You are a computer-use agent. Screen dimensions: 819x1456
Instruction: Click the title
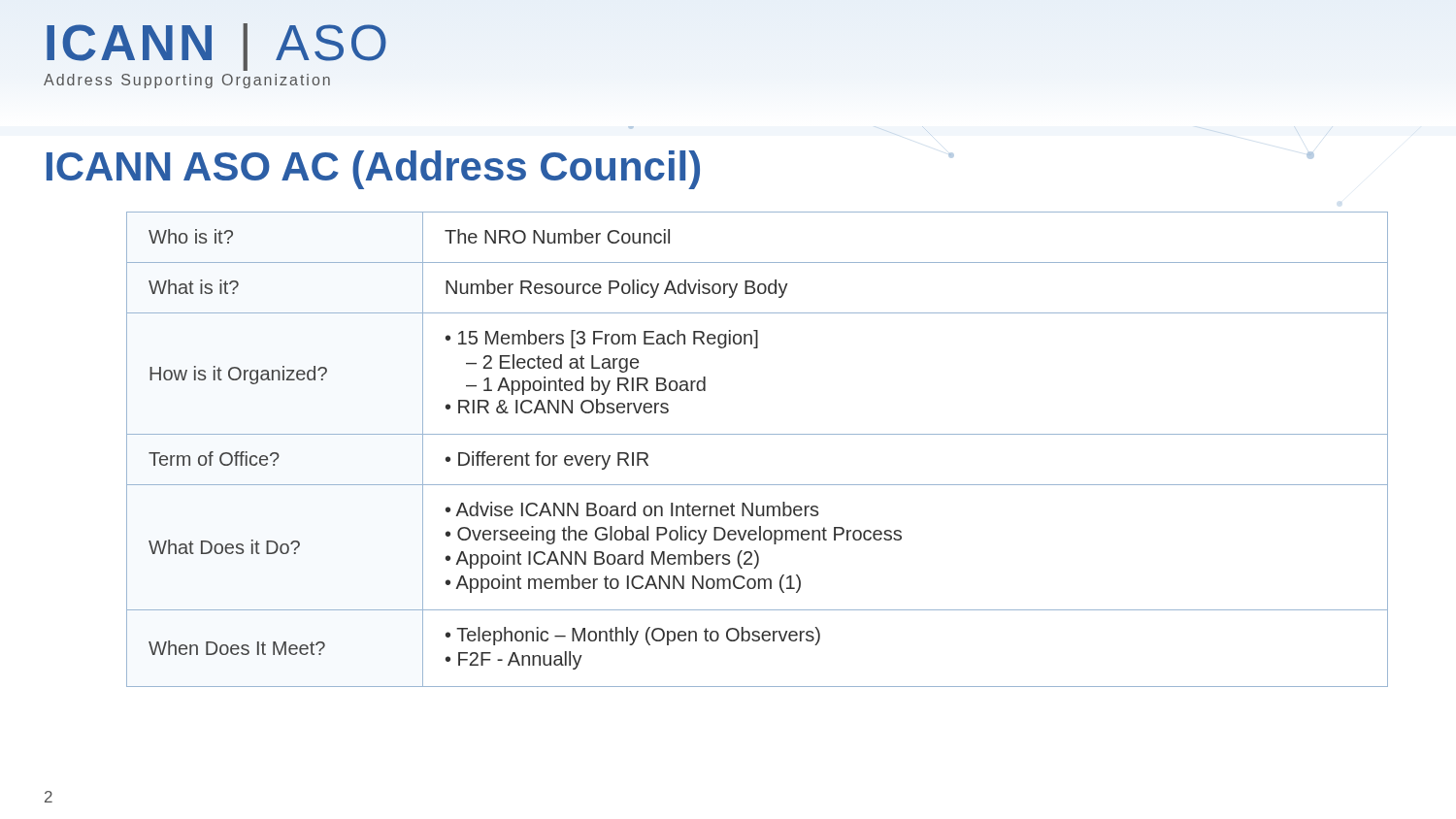(373, 166)
